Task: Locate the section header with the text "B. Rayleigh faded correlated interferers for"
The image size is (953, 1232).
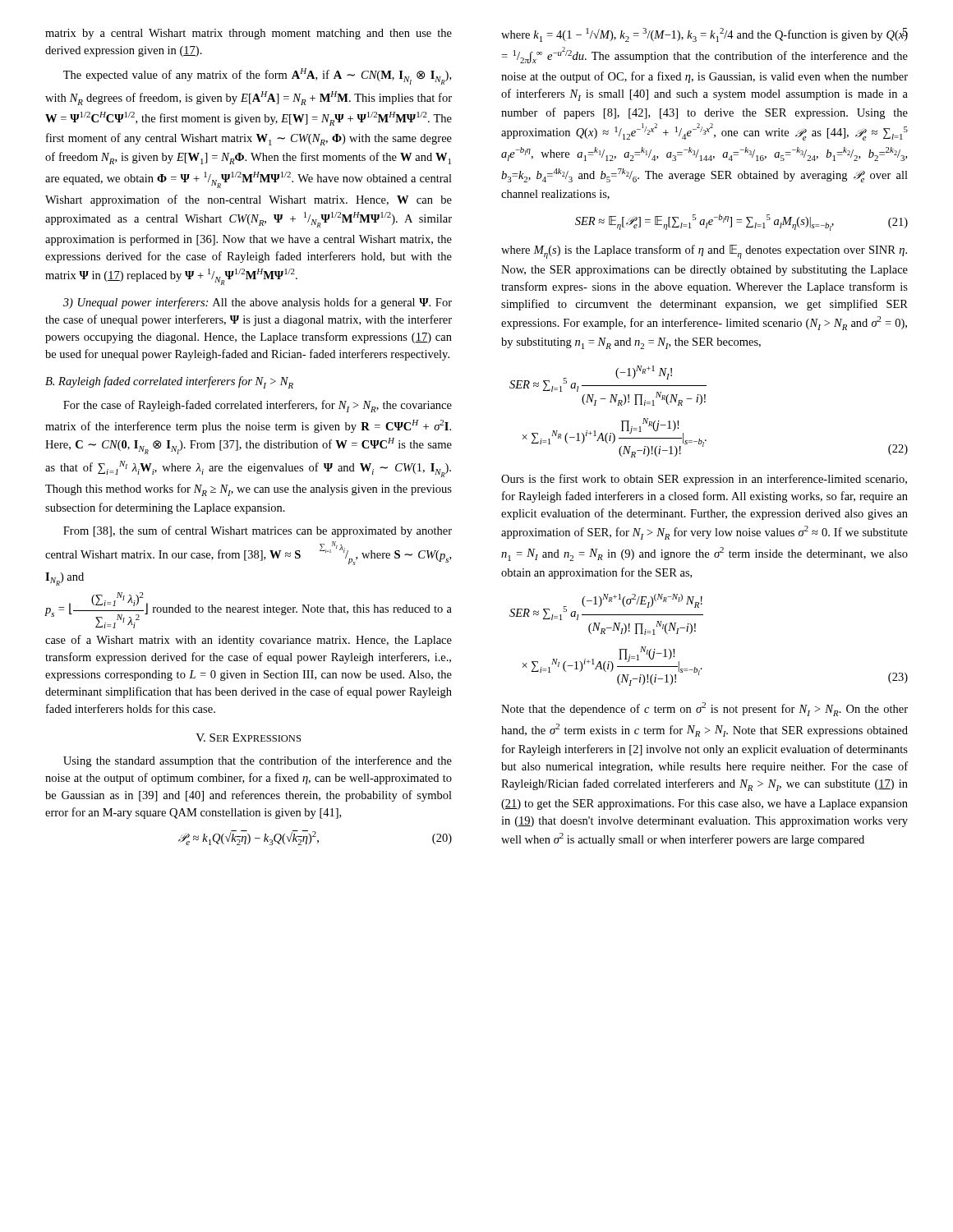Action: [x=169, y=383]
